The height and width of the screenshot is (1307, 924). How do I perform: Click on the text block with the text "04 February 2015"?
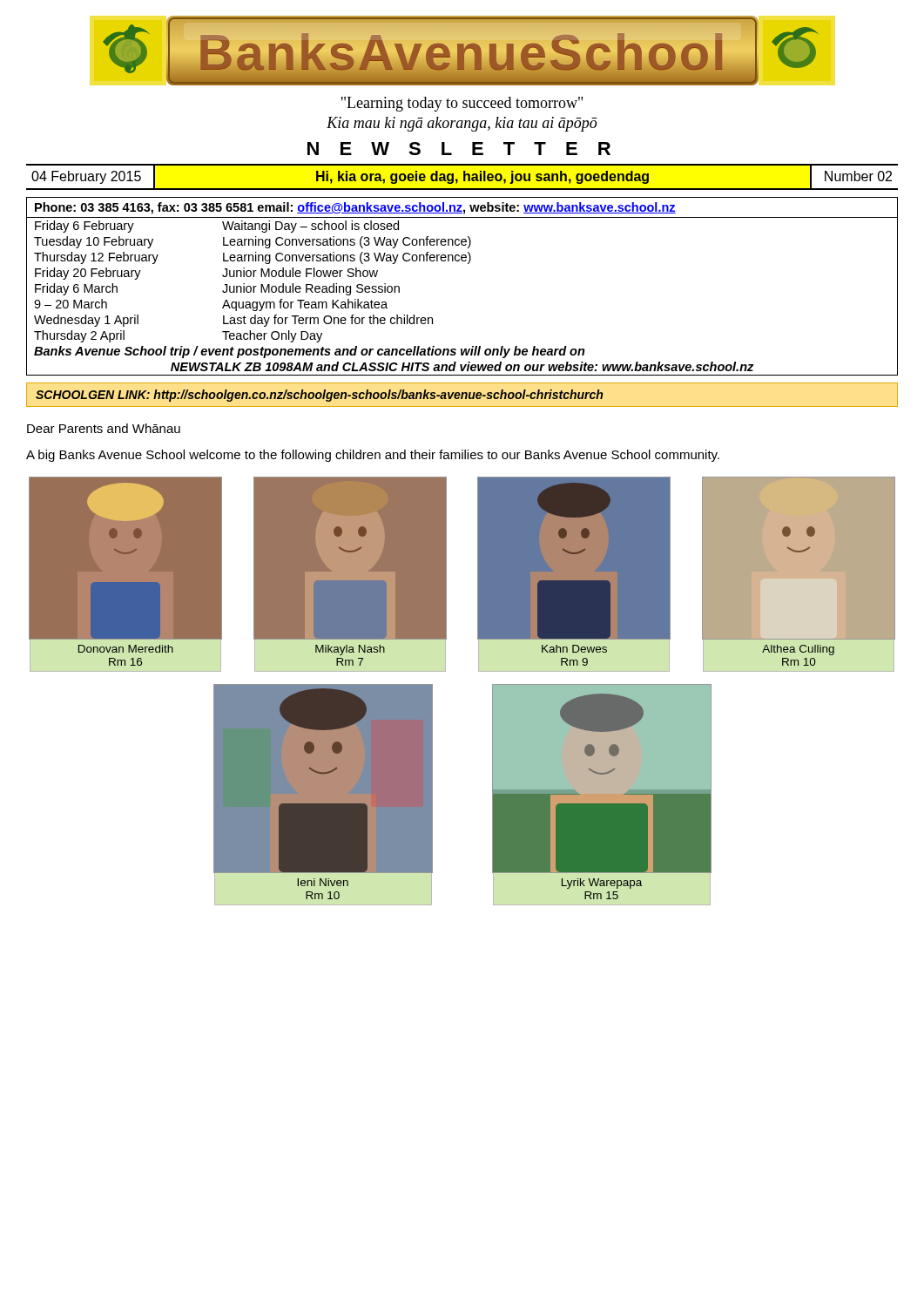(x=462, y=177)
